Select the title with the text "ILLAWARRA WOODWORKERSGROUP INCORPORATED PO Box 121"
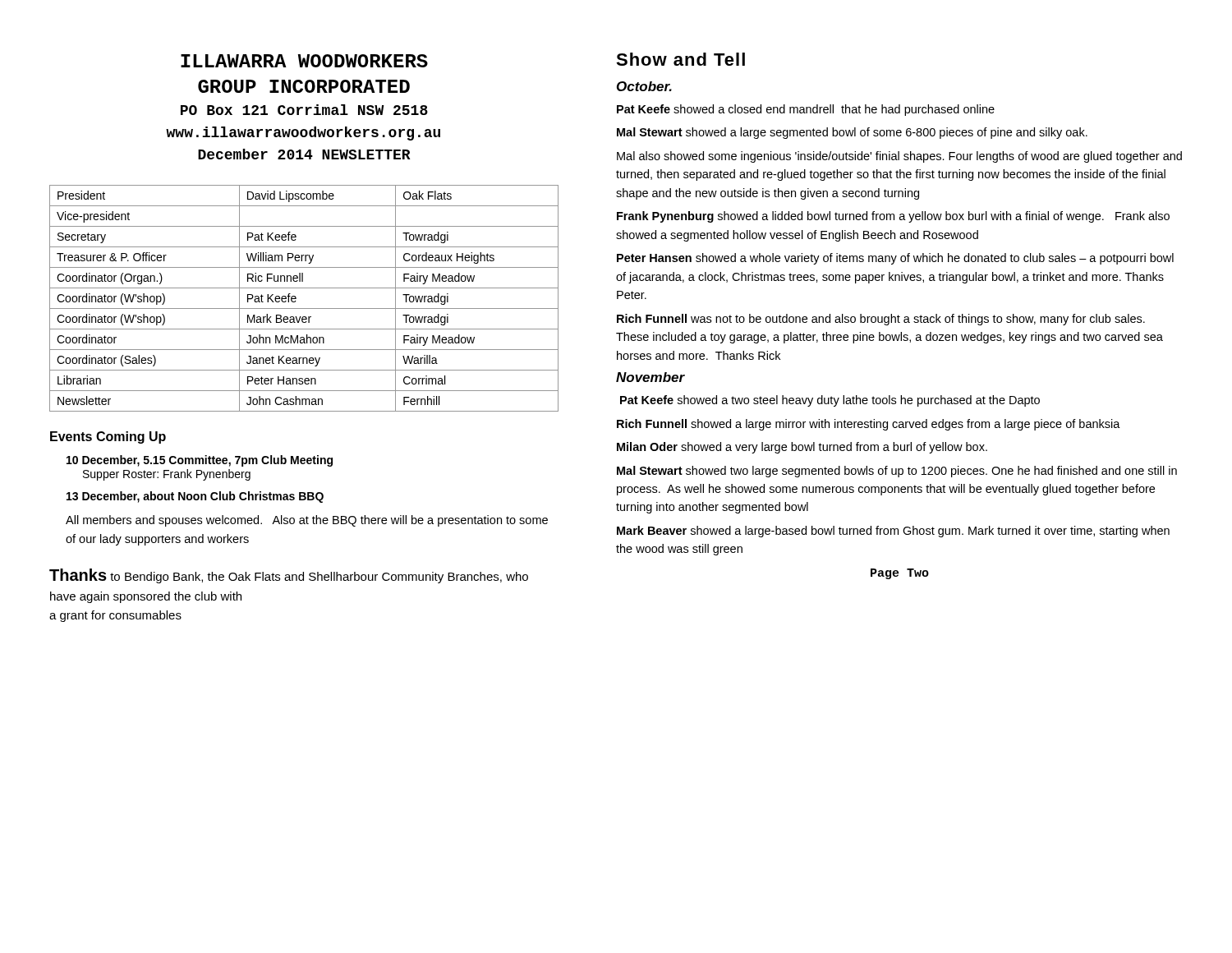 (304, 108)
